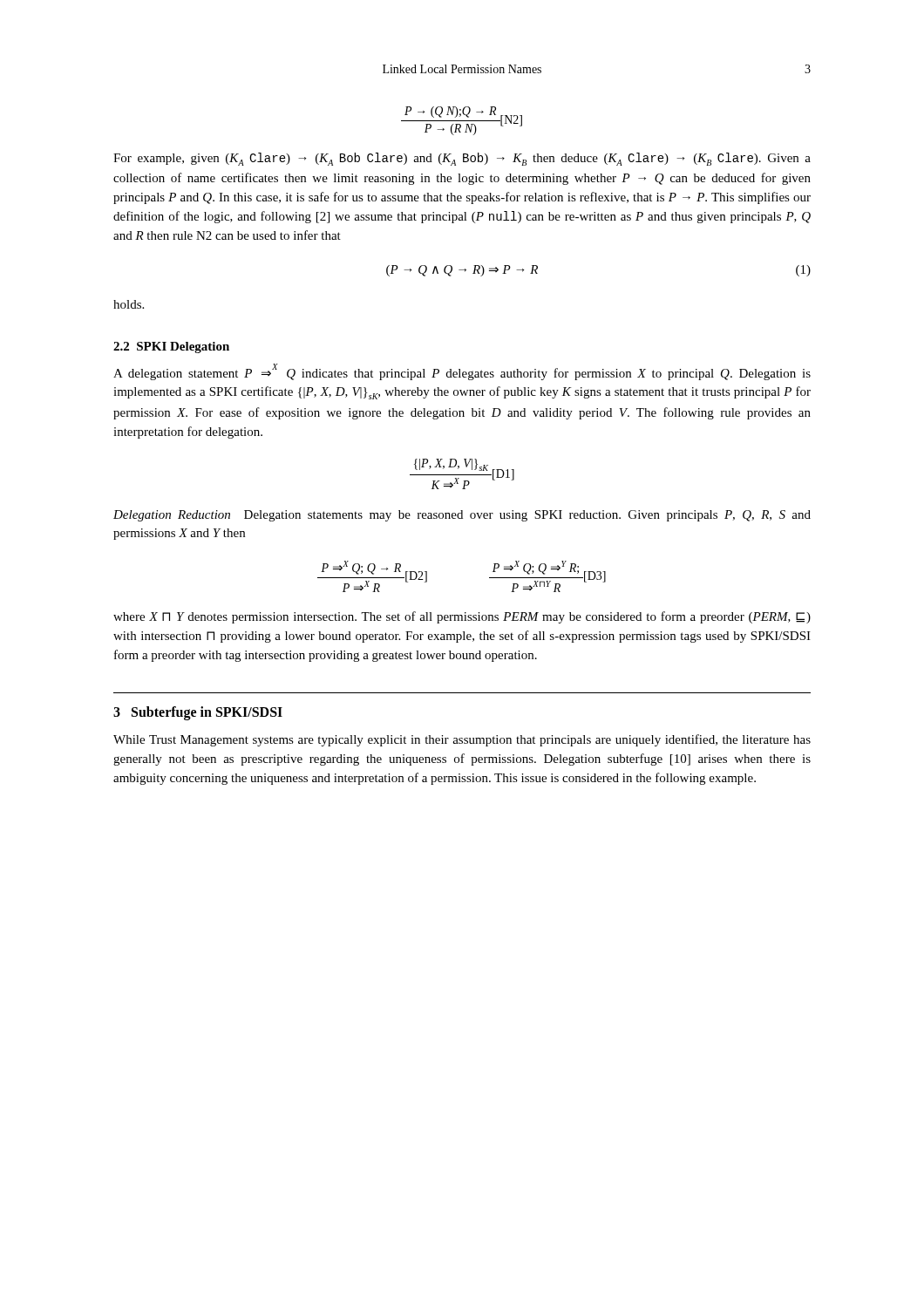Viewport: 924px width, 1308px height.
Task: Locate the element starting "{|P, X, D, V|}sK K ⇒X P"
Action: point(462,475)
